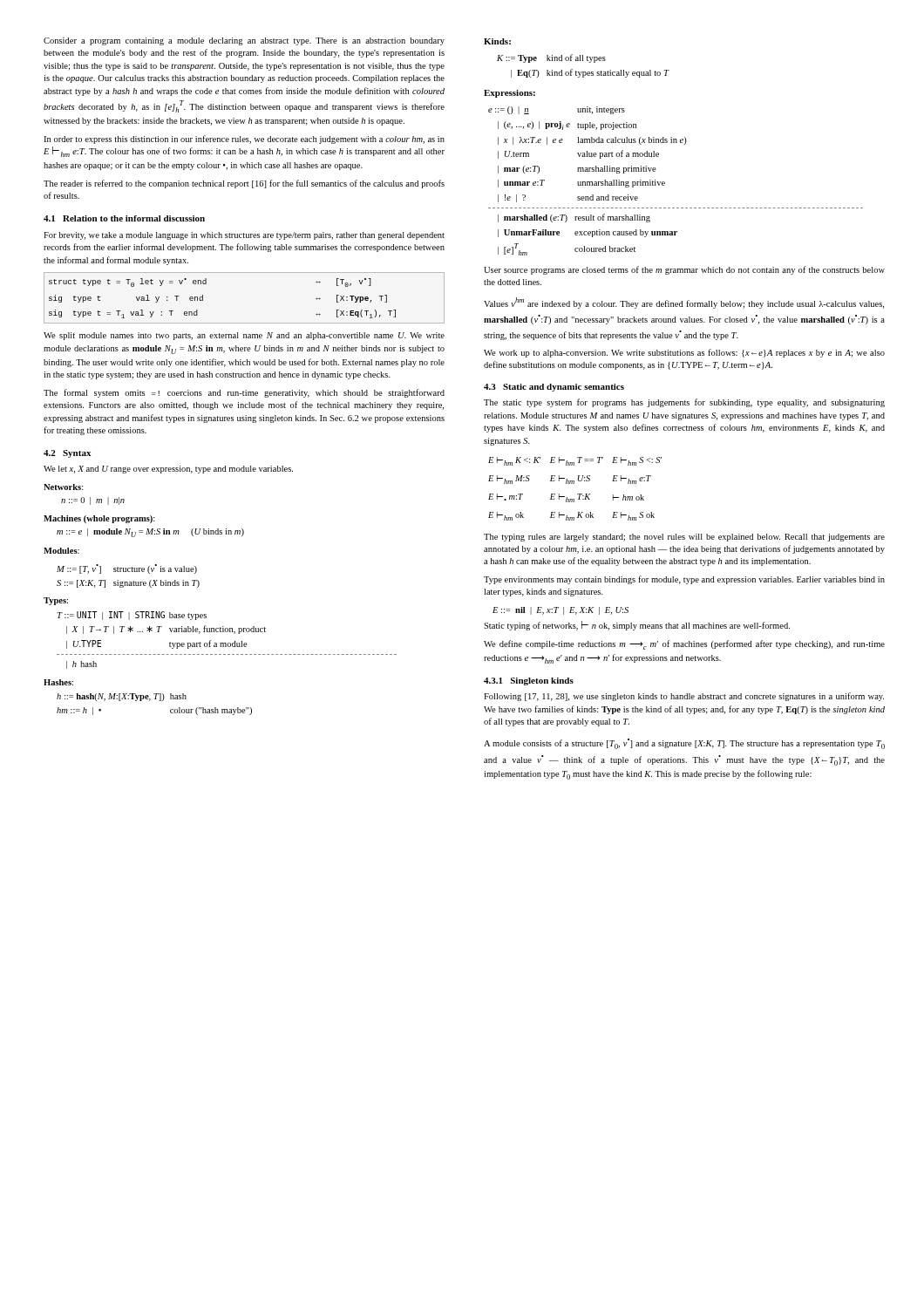Find the text block that reads "The static type system for programs has judgements"
Image resolution: width=924 pixels, height=1308 pixels.
[684, 422]
